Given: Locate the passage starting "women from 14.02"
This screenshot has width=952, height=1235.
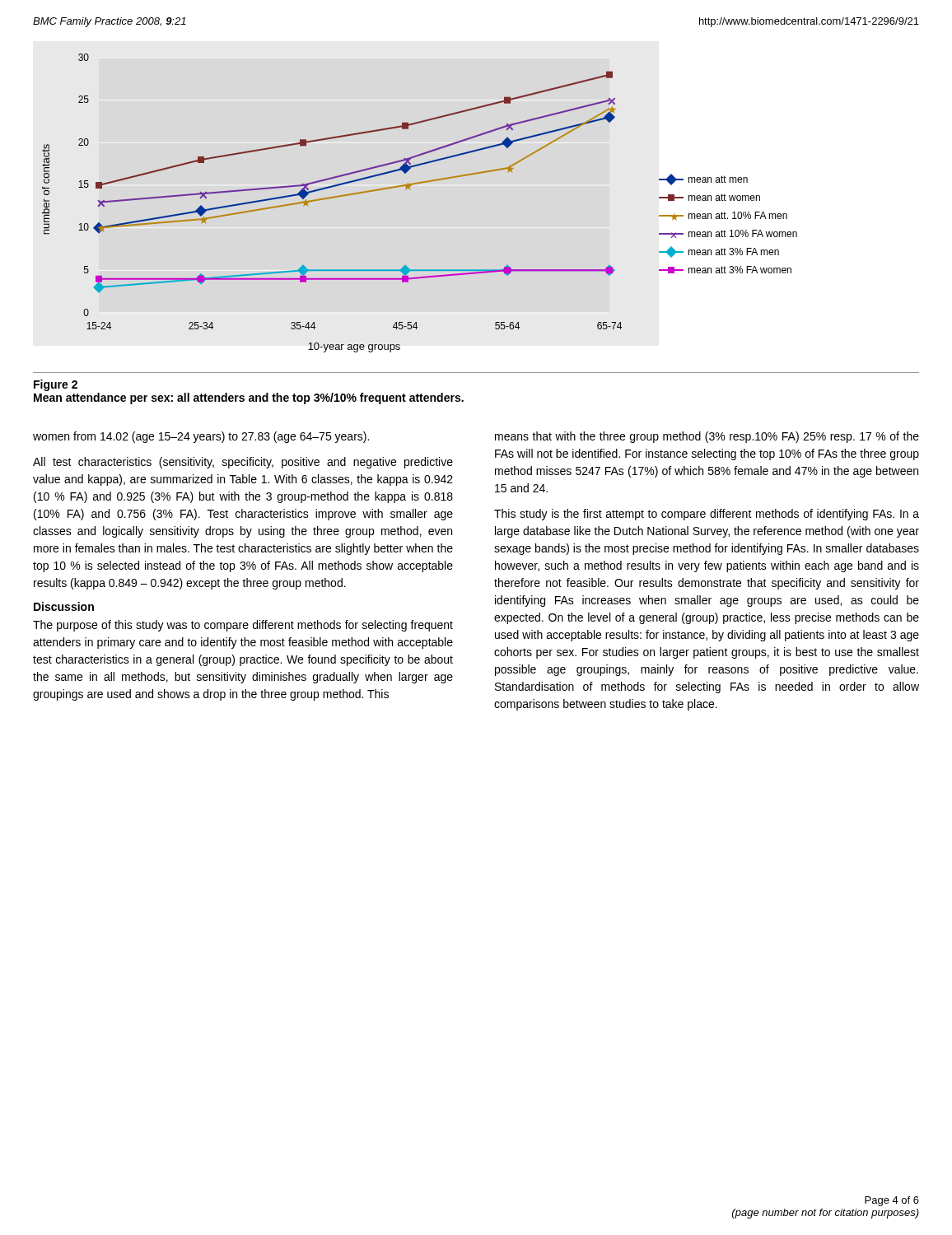Looking at the screenshot, I should pyautogui.click(x=243, y=566).
